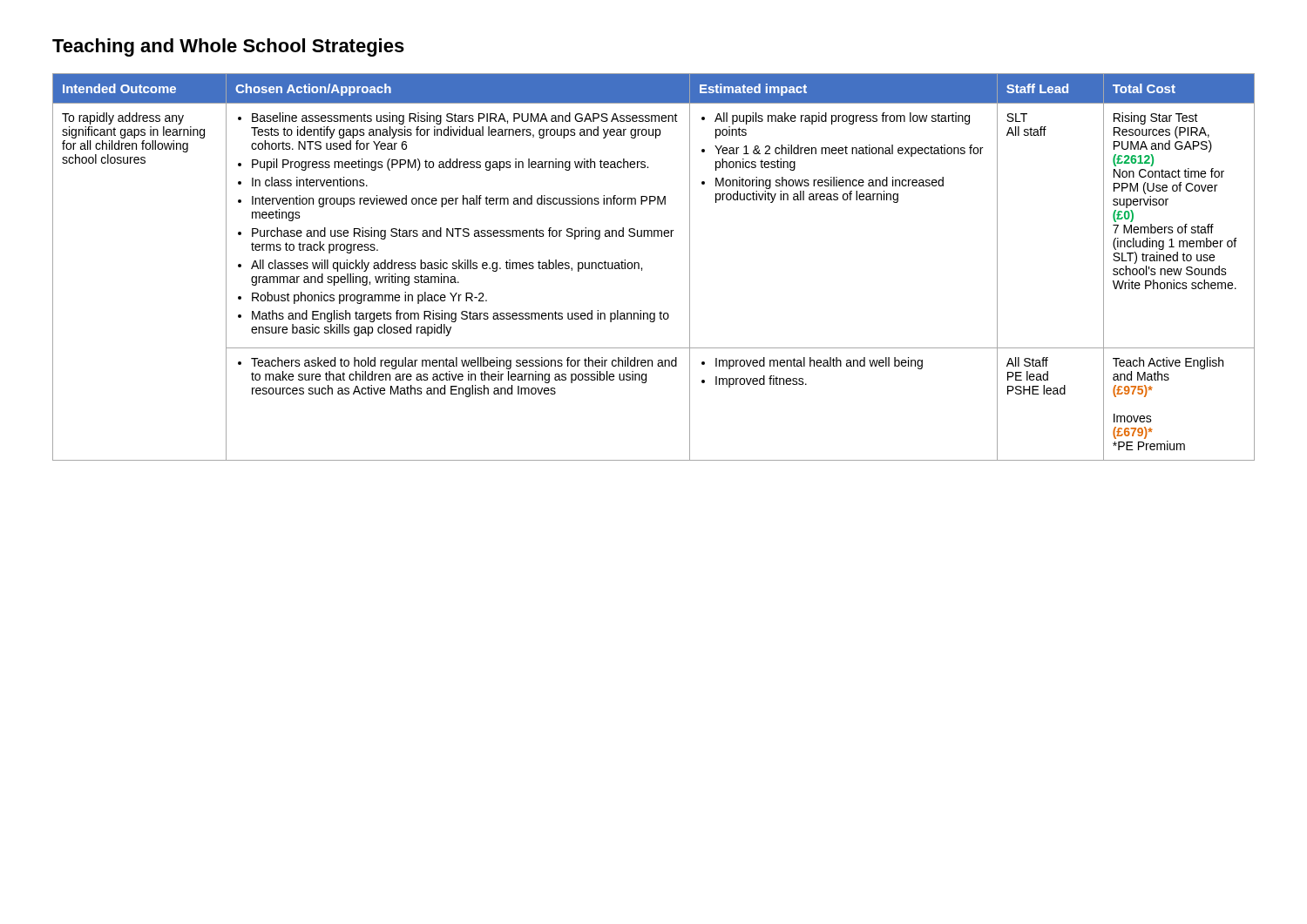Locate the text starting "Teaching and Whole"
This screenshot has width=1307, height=924.
228,47
